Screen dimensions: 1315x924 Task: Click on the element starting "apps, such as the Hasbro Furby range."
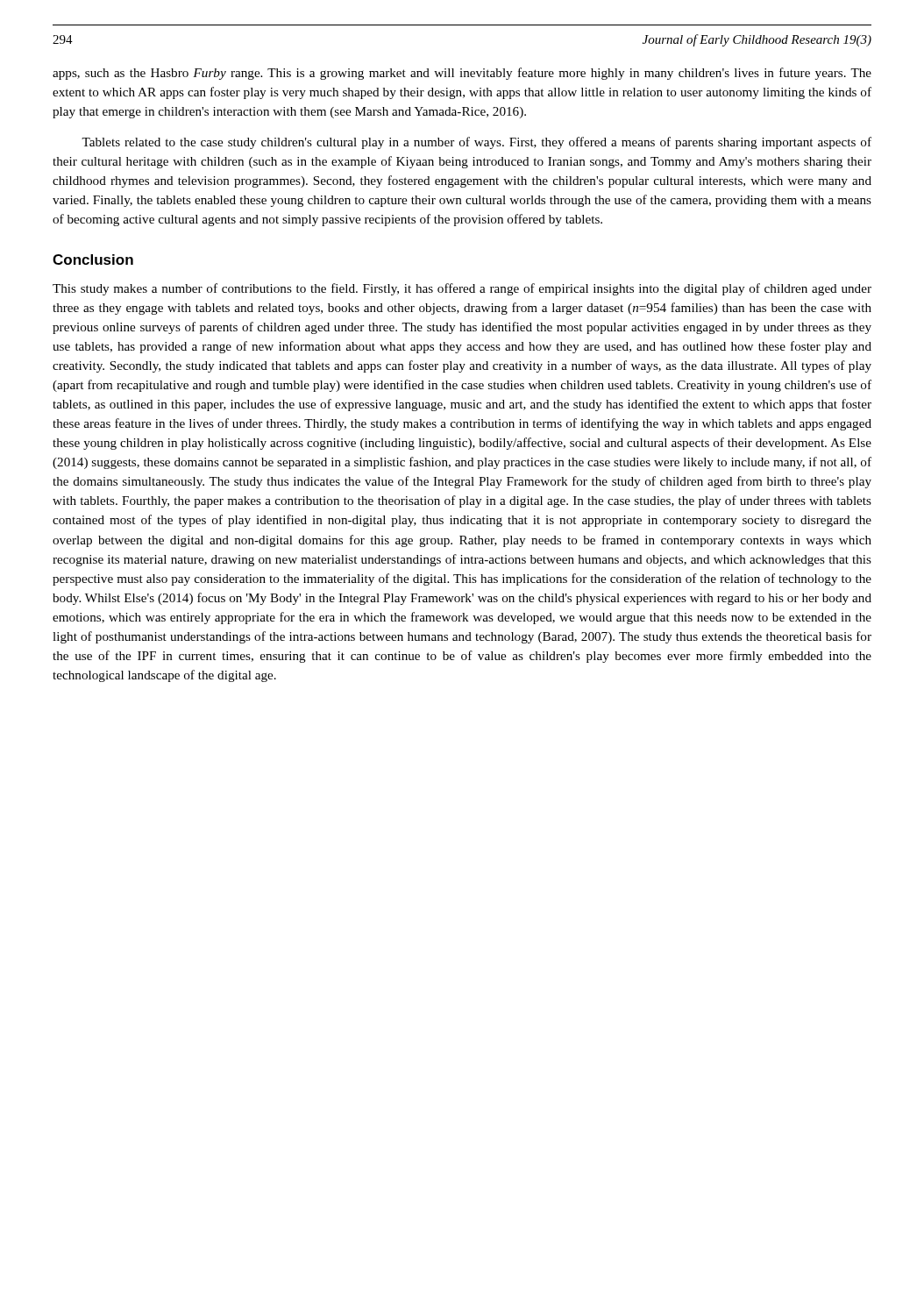[462, 146]
